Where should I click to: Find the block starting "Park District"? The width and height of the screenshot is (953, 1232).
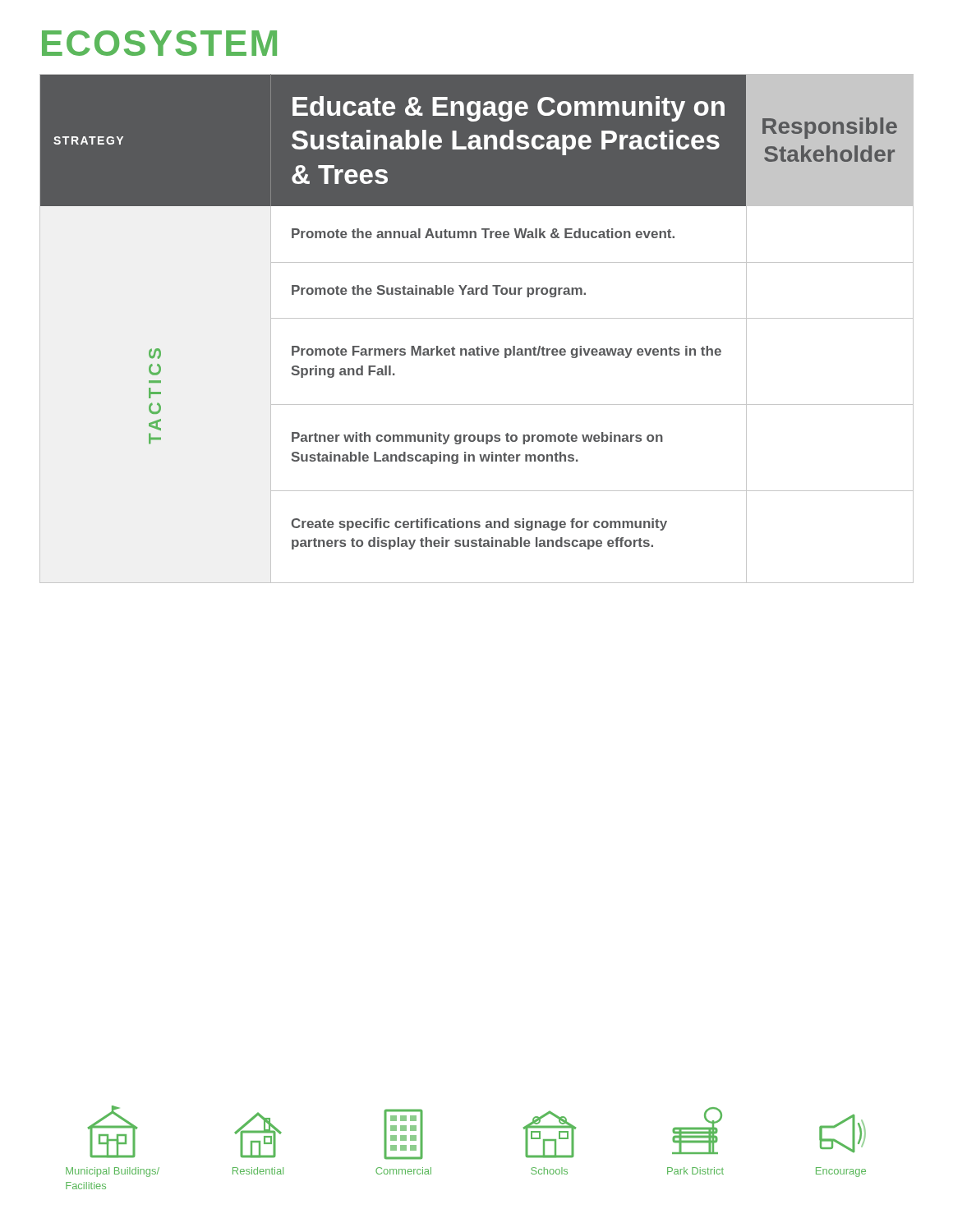click(x=695, y=1171)
